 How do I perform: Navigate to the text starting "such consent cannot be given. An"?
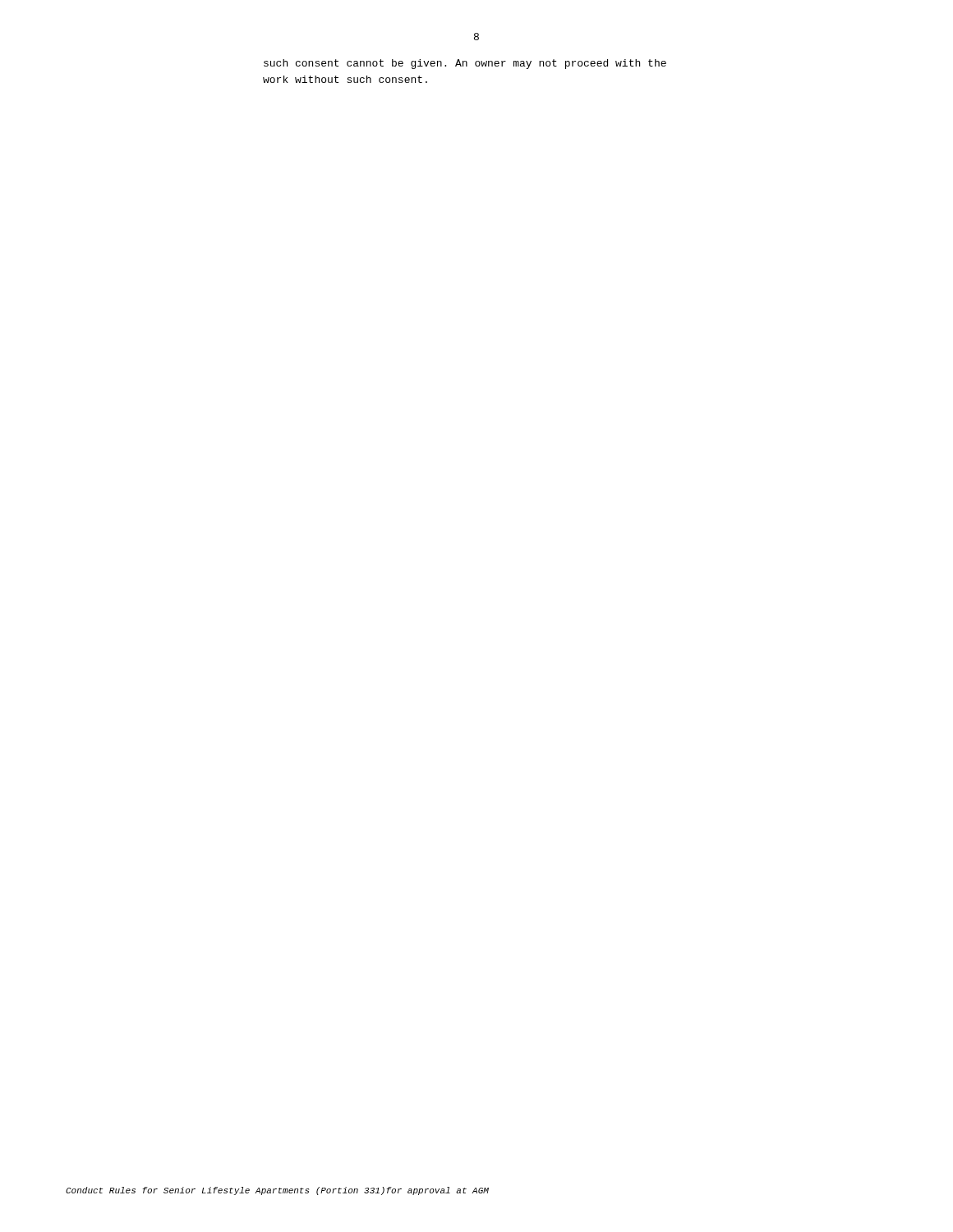[465, 72]
